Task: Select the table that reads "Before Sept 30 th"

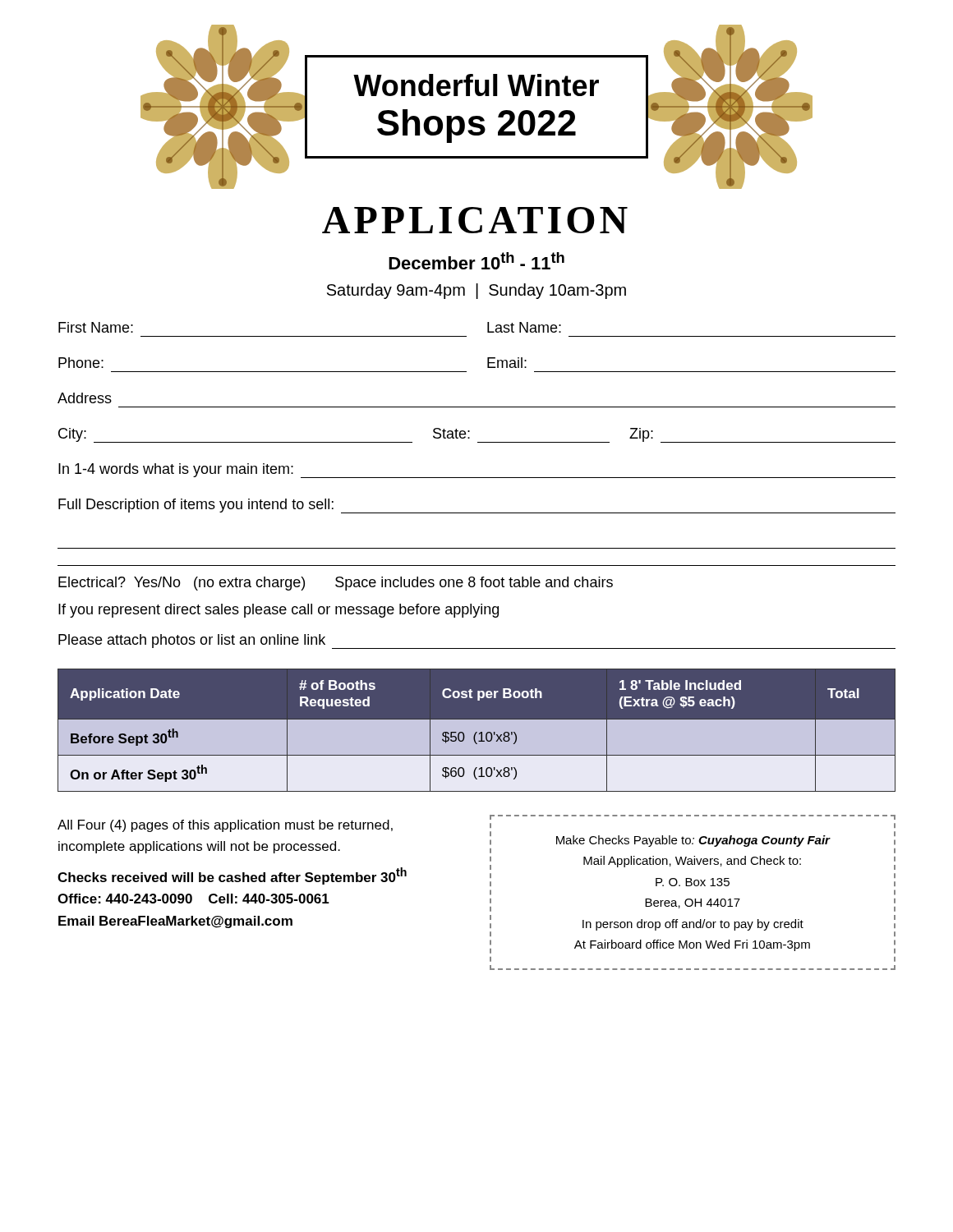Action: [x=476, y=730]
